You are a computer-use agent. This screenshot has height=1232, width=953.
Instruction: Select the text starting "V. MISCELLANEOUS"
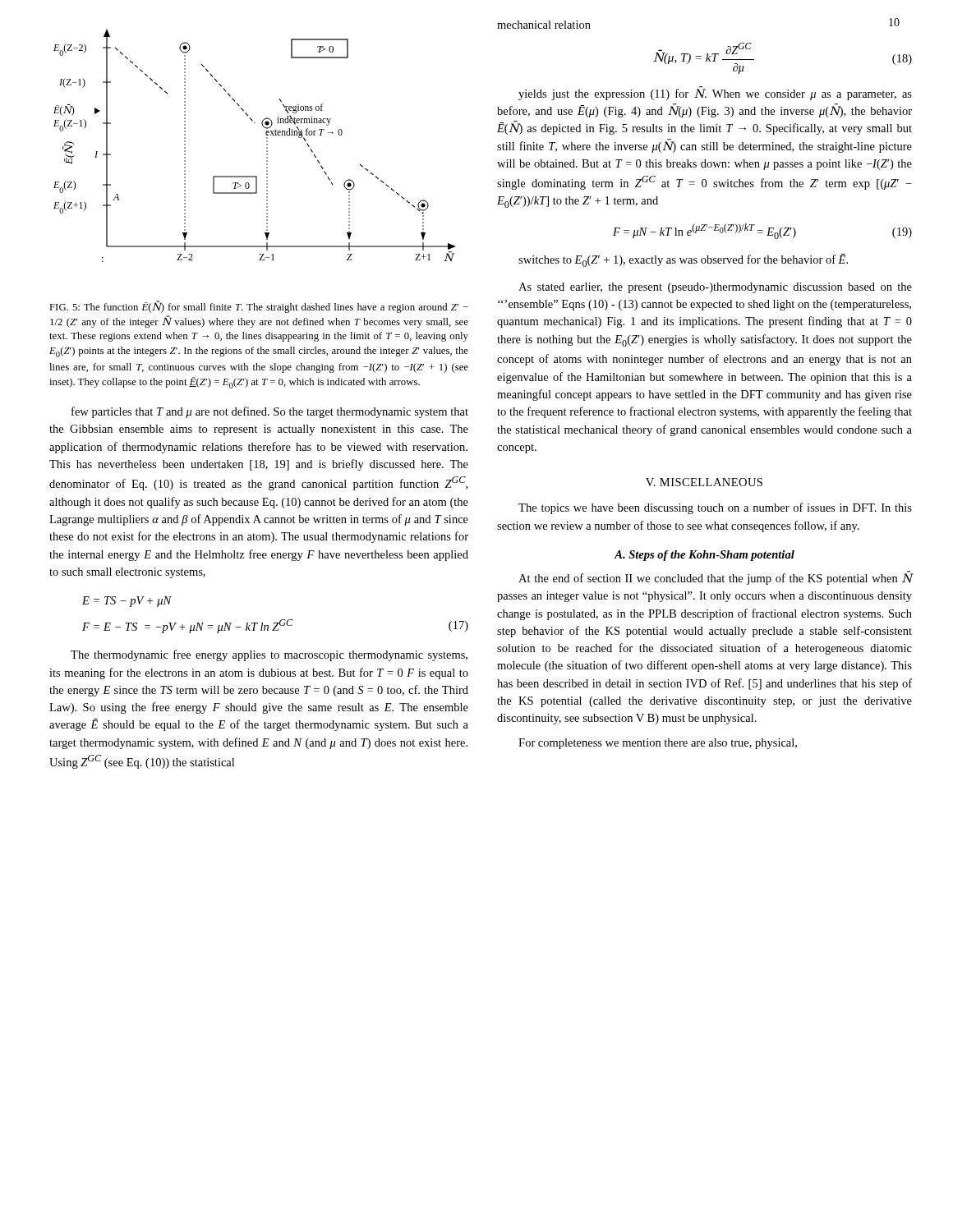704,482
